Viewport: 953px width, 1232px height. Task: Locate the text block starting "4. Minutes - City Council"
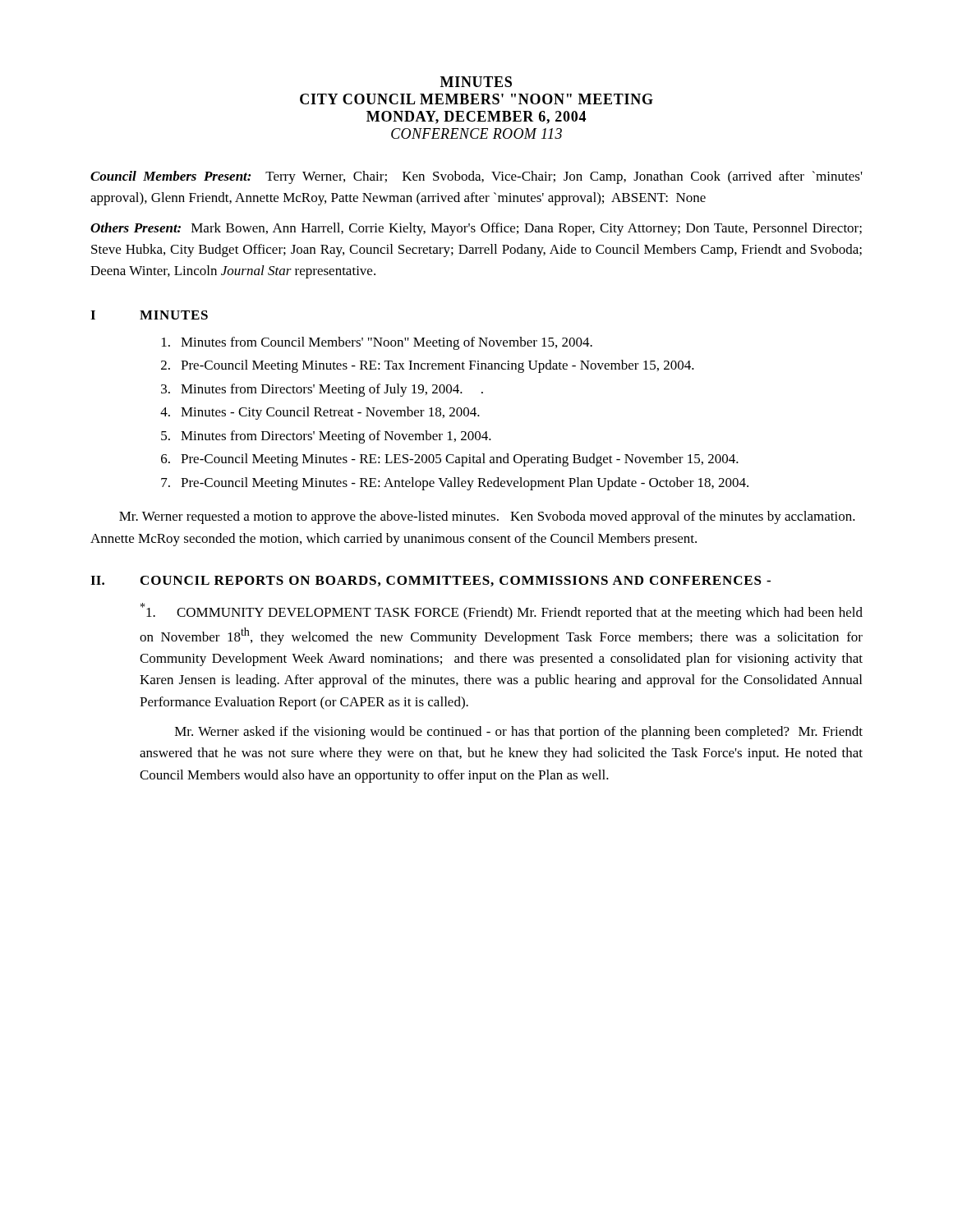tap(320, 413)
